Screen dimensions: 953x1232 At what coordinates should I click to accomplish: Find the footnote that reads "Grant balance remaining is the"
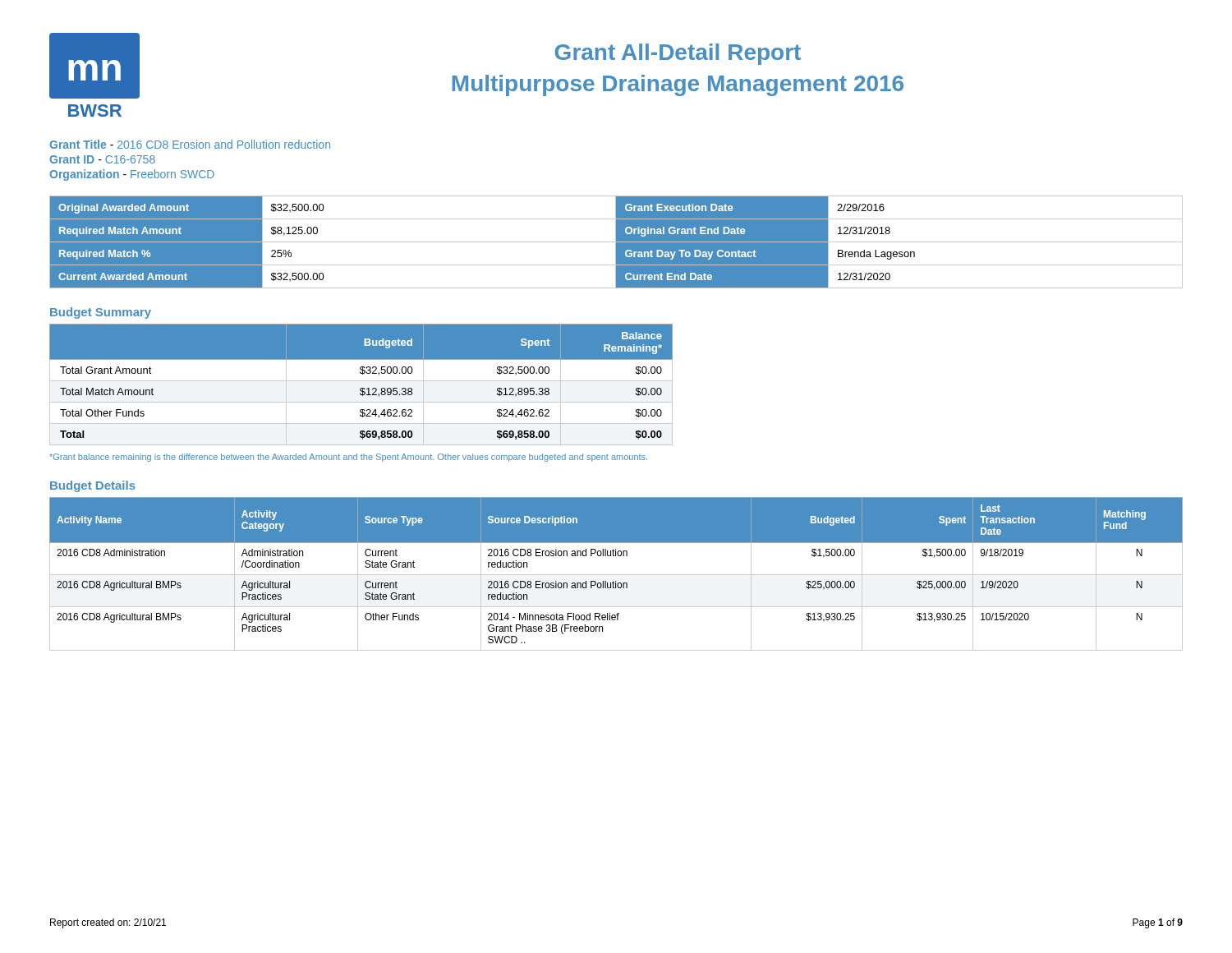coord(349,457)
